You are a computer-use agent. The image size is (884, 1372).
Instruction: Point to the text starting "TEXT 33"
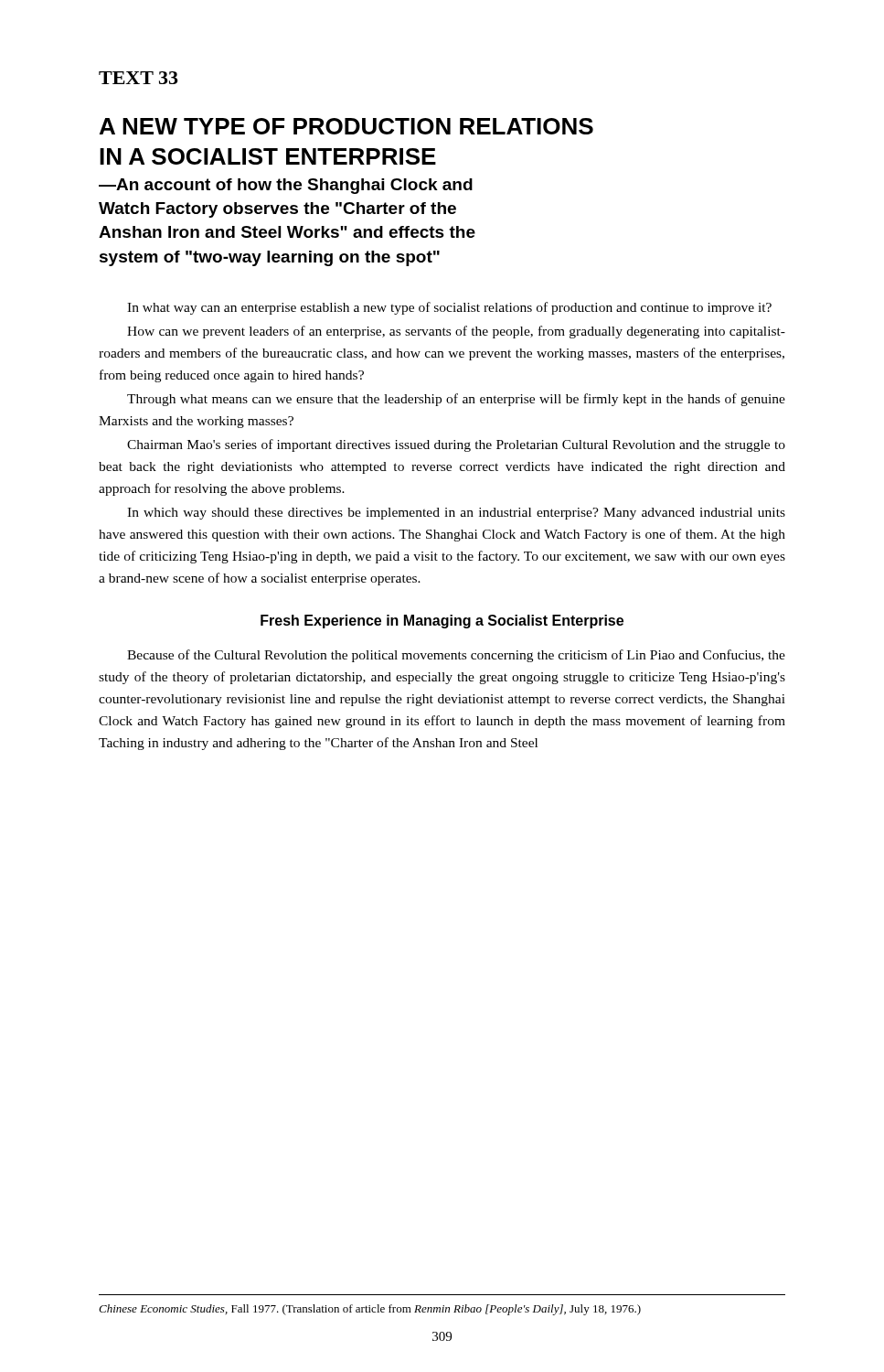(139, 77)
